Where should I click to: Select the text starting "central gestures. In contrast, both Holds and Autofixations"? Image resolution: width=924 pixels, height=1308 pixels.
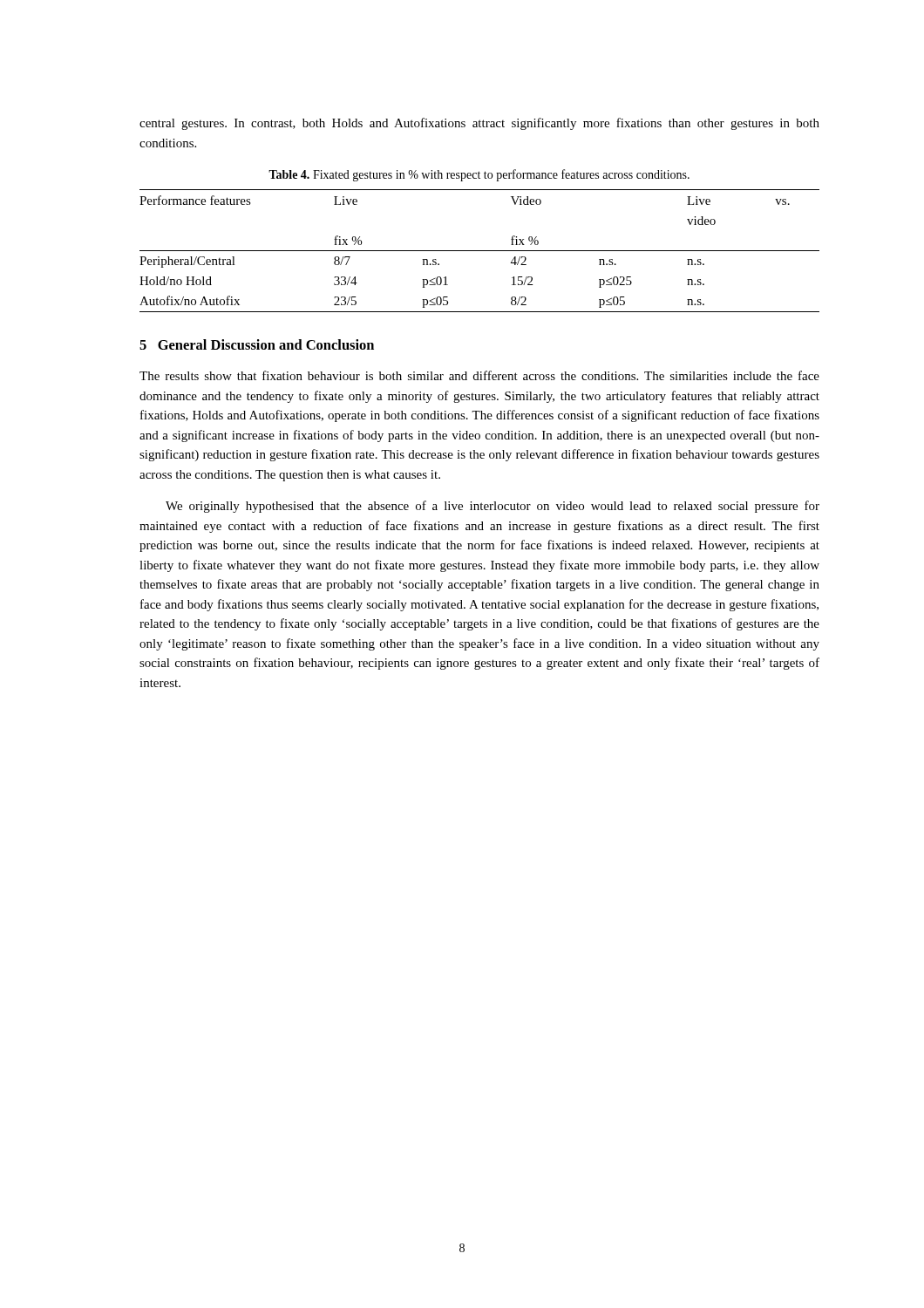479,133
